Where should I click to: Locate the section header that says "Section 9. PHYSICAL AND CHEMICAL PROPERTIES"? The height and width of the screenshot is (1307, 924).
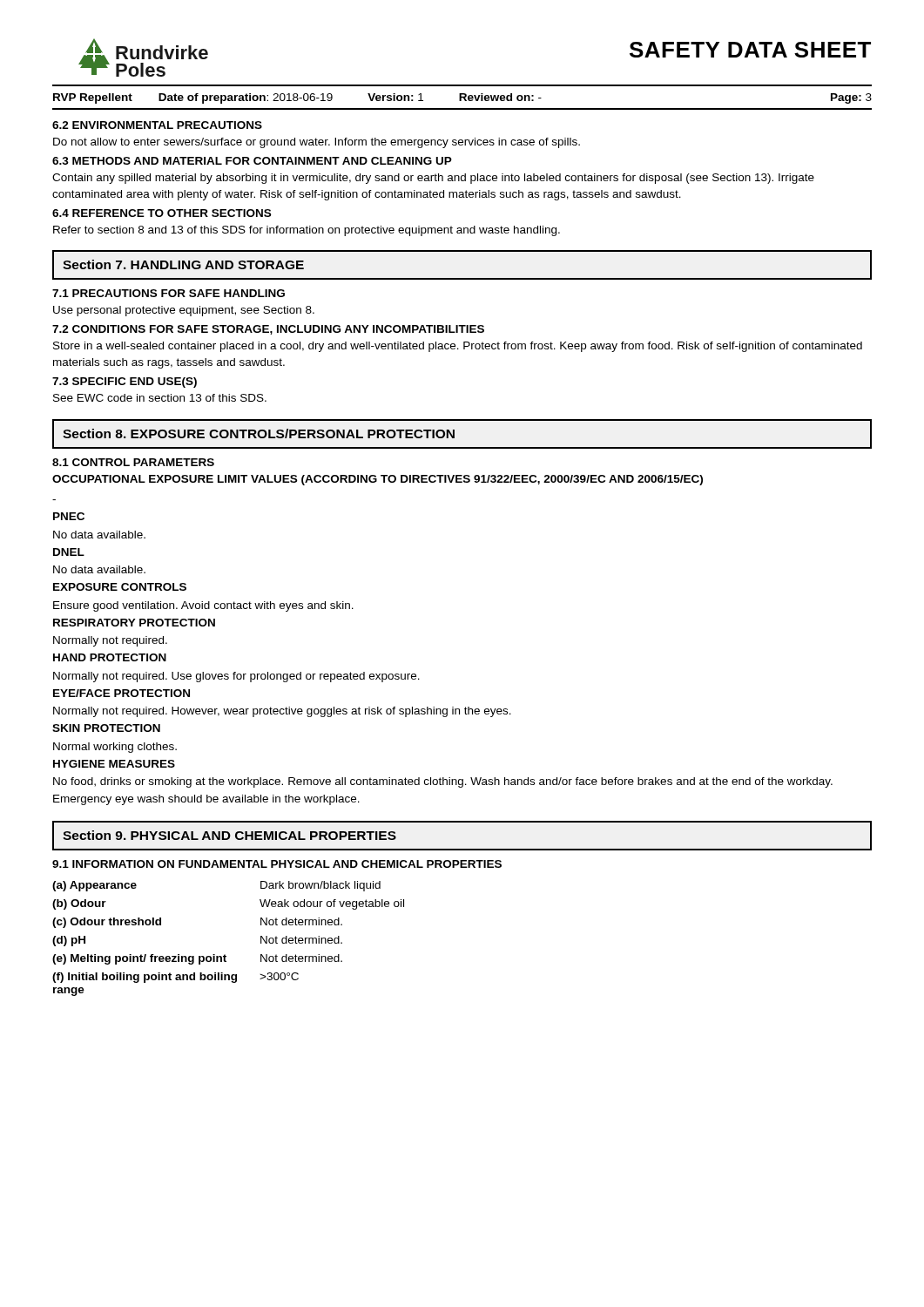[x=229, y=835]
